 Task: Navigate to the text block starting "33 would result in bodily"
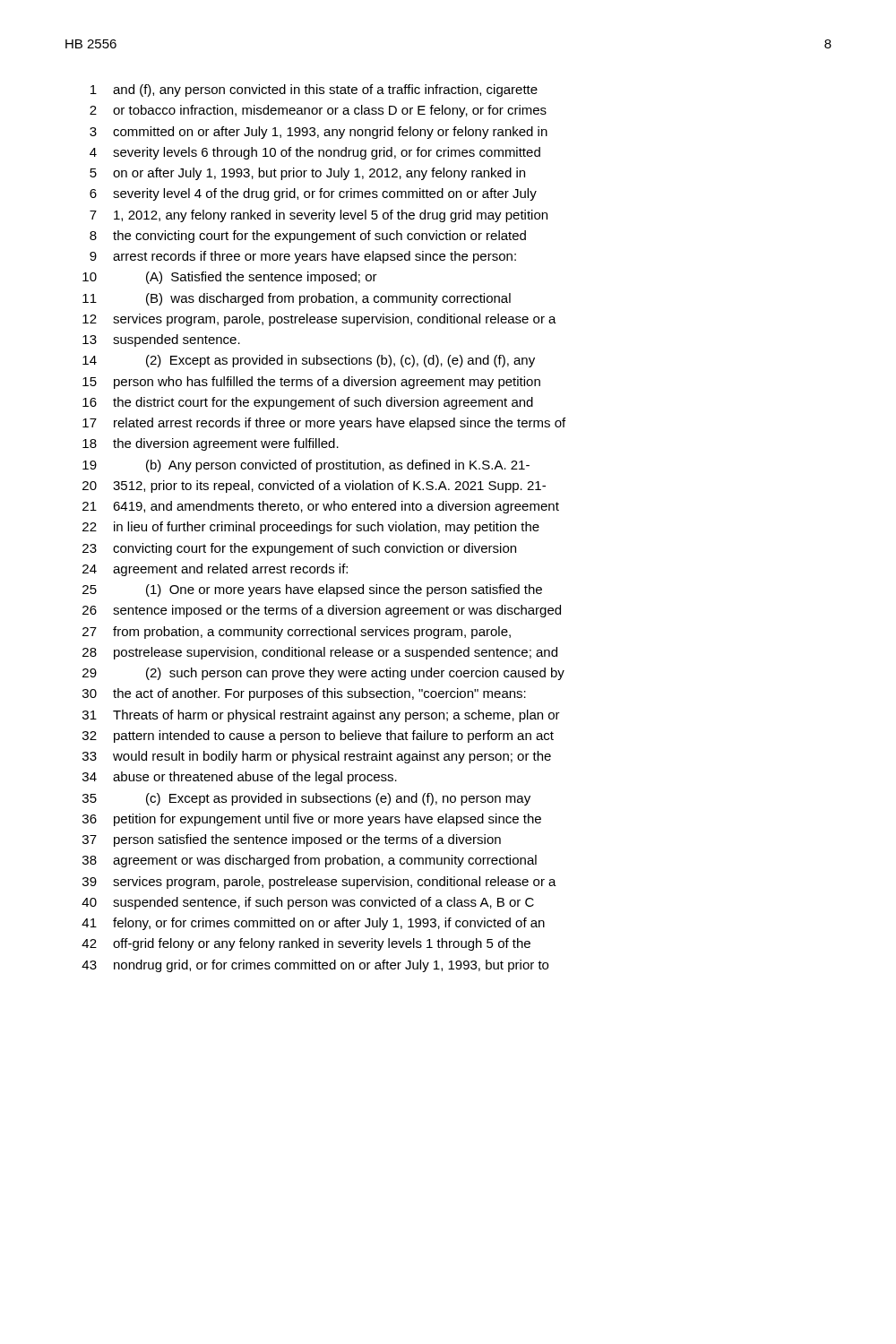click(x=448, y=756)
